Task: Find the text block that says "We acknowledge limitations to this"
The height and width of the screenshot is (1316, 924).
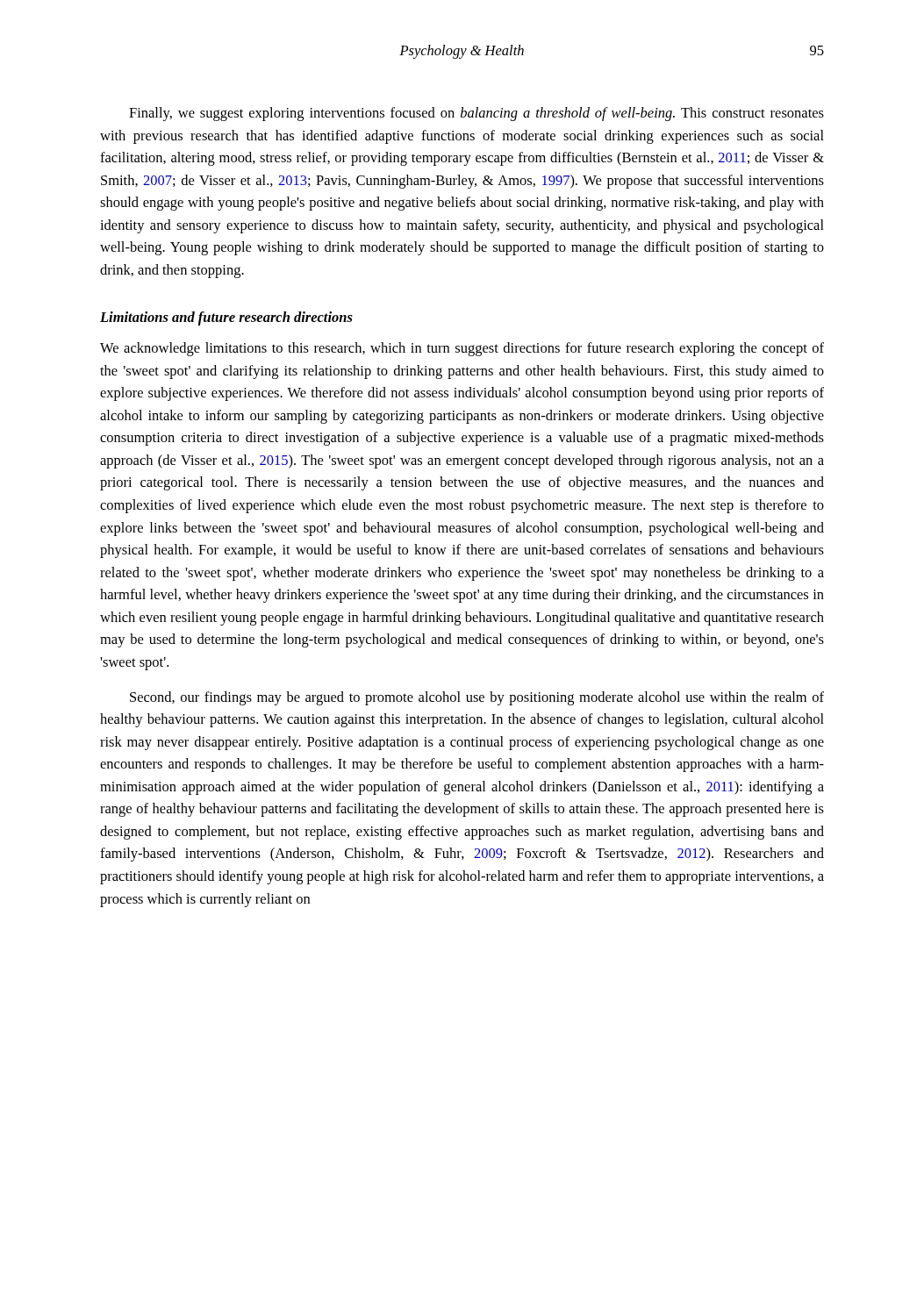Action: click(x=462, y=505)
